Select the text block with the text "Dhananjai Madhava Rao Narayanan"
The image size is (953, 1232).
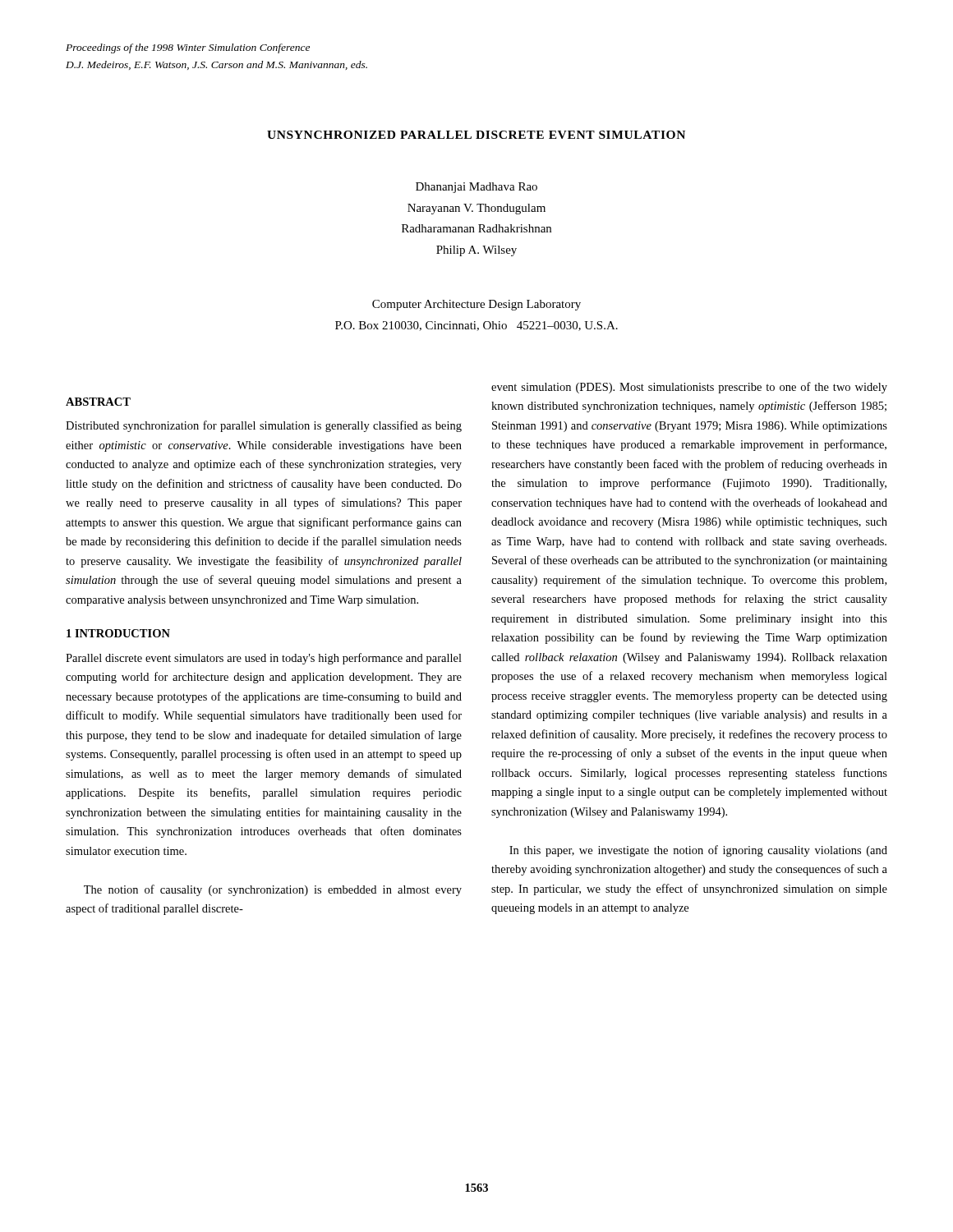coord(476,218)
